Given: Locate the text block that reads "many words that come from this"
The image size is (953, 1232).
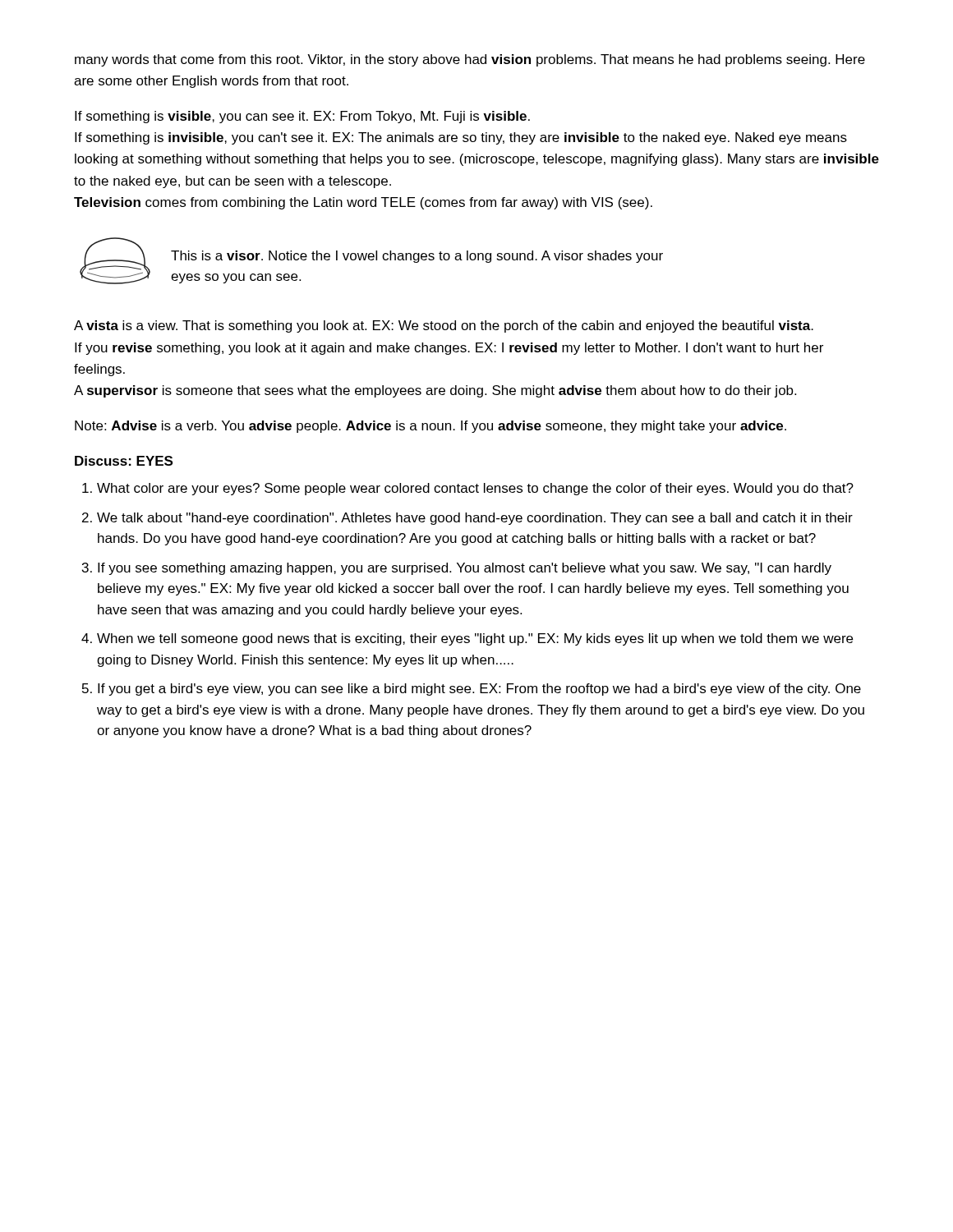Looking at the screenshot, I should 470,70.
